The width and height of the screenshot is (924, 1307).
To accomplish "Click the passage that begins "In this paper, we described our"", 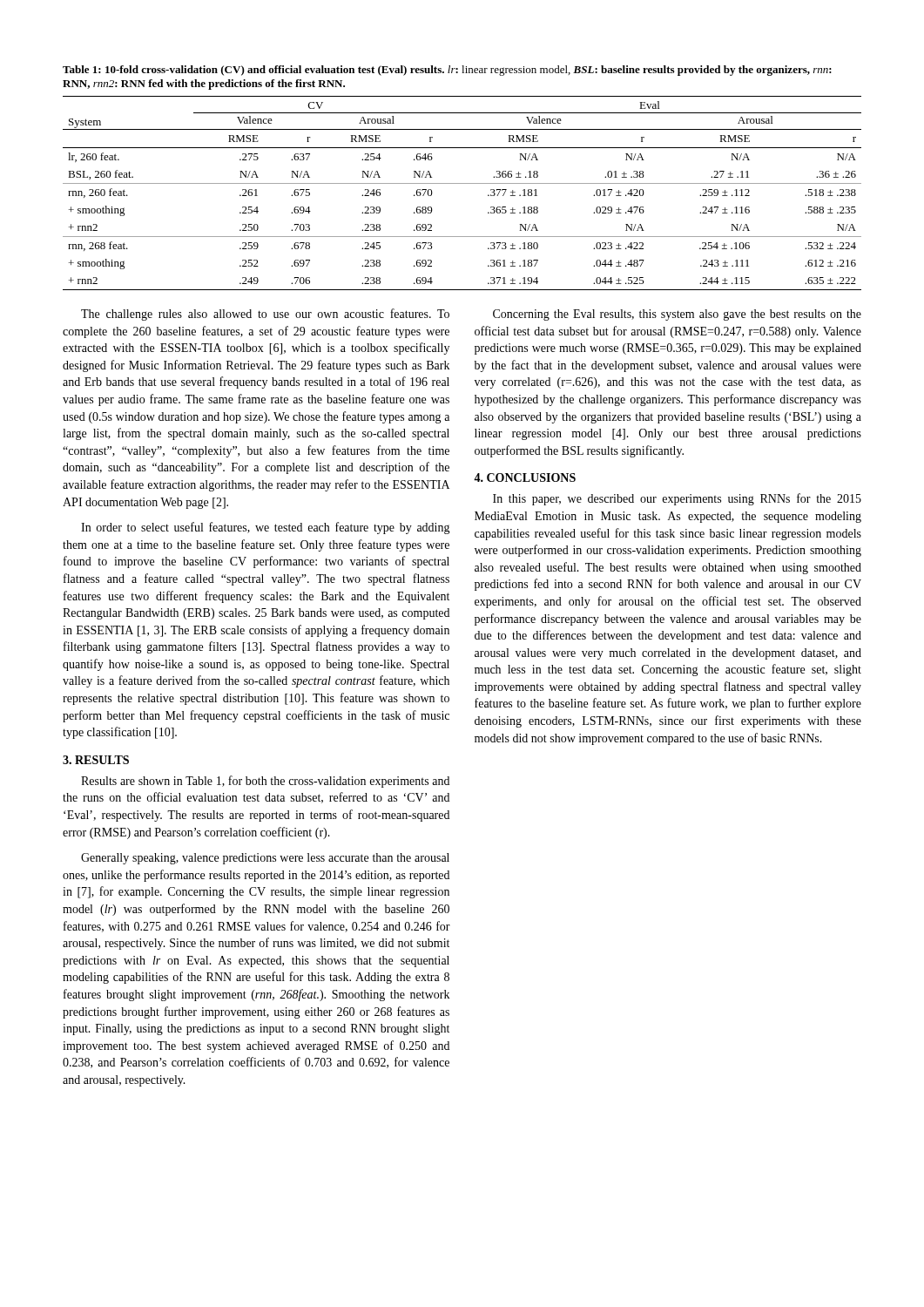I will pyautogui.click(x=668, y=619).
